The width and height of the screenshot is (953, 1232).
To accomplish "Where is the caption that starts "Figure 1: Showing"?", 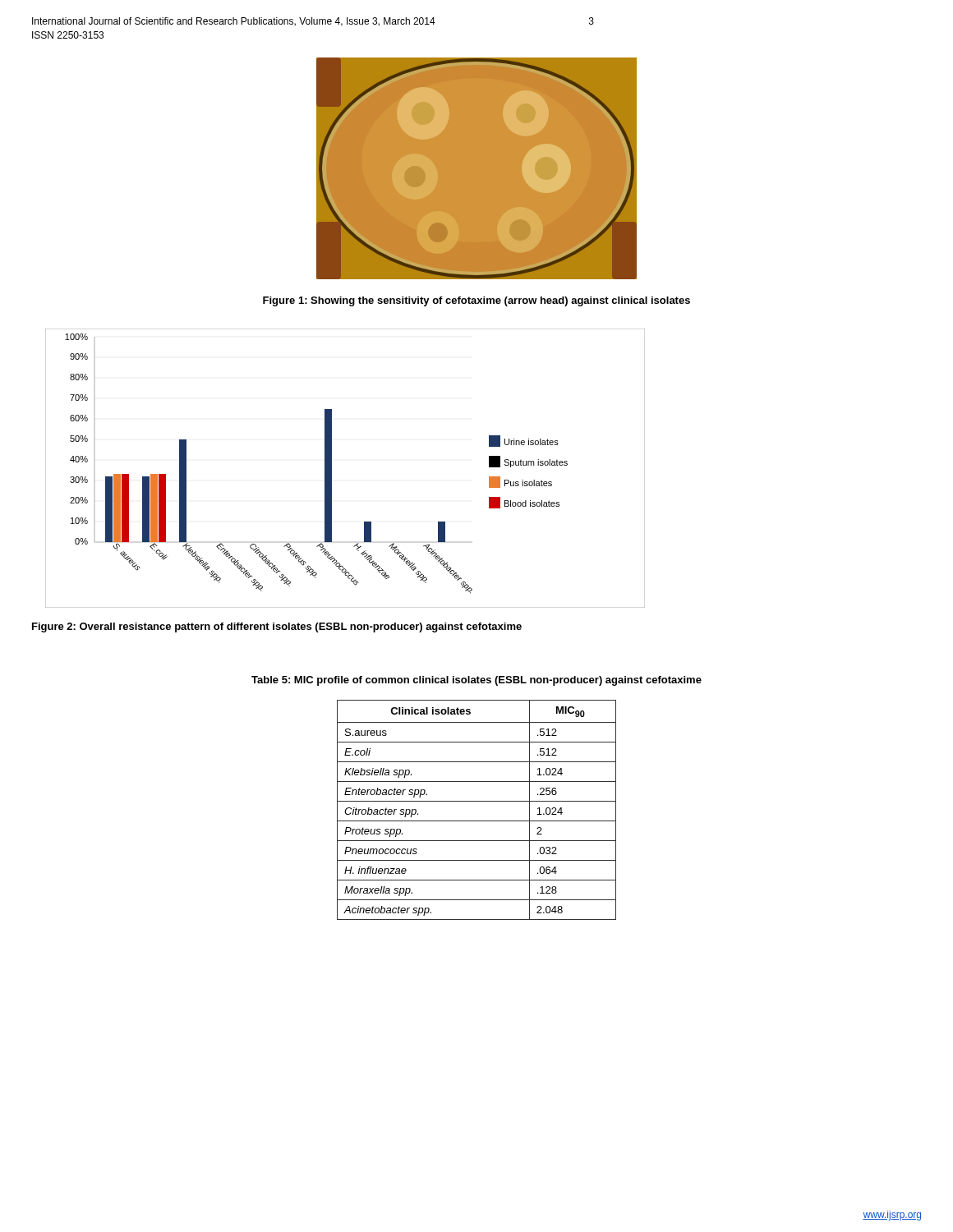I will click(476, 300).
